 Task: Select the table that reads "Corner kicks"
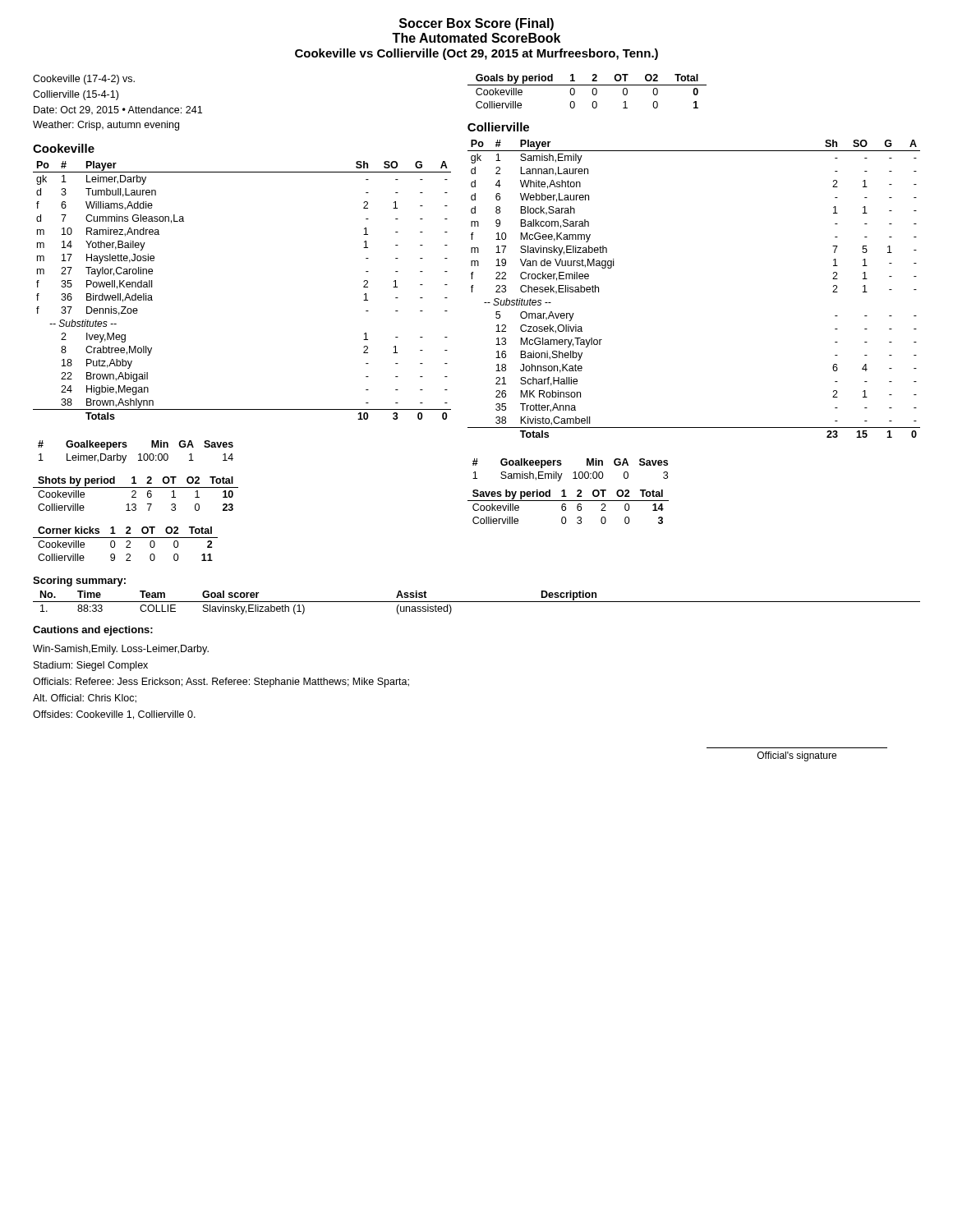click(x=242, y=544)
